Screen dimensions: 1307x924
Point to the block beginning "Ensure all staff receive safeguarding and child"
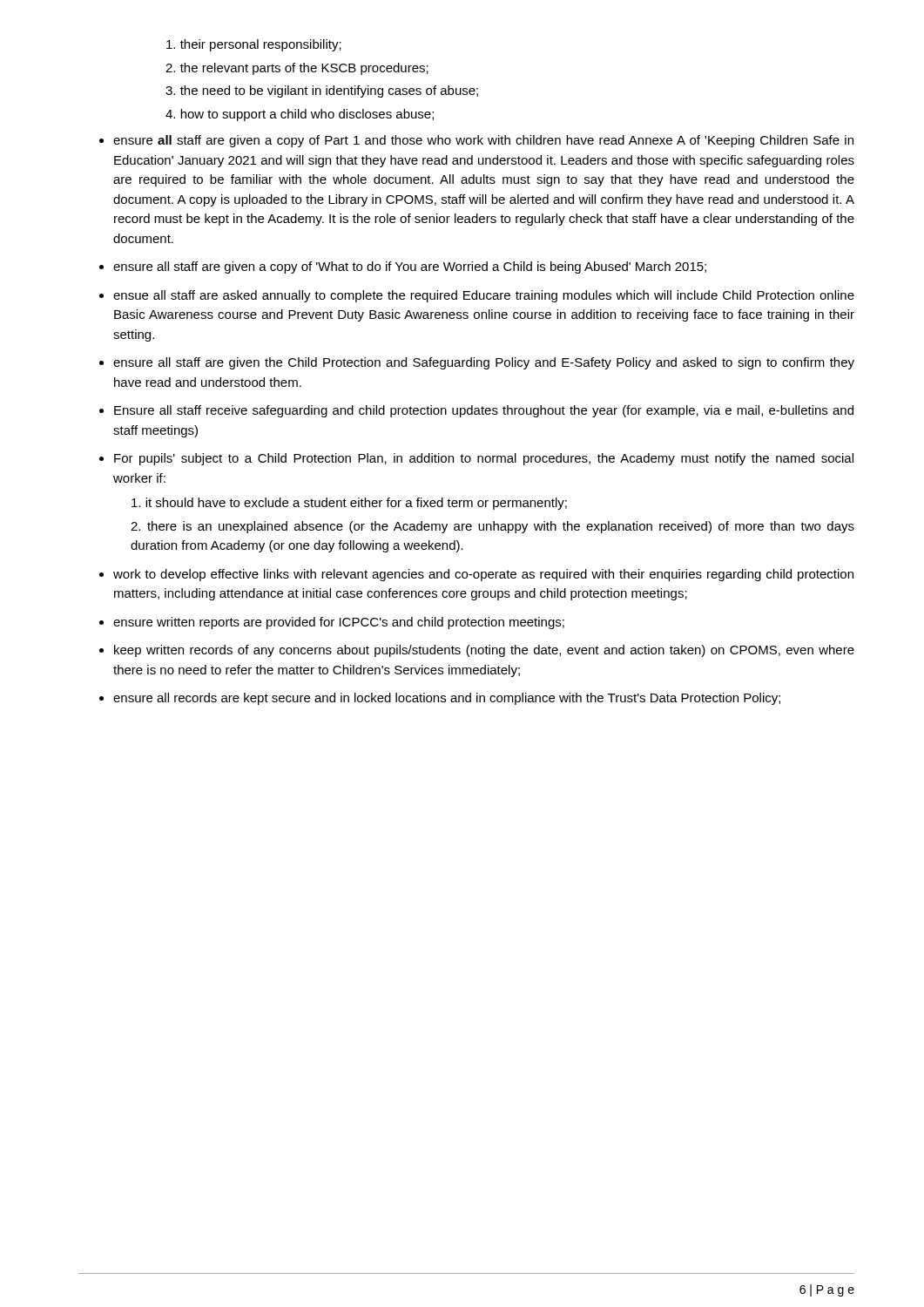pyautogui.click(x=484, y=420)
